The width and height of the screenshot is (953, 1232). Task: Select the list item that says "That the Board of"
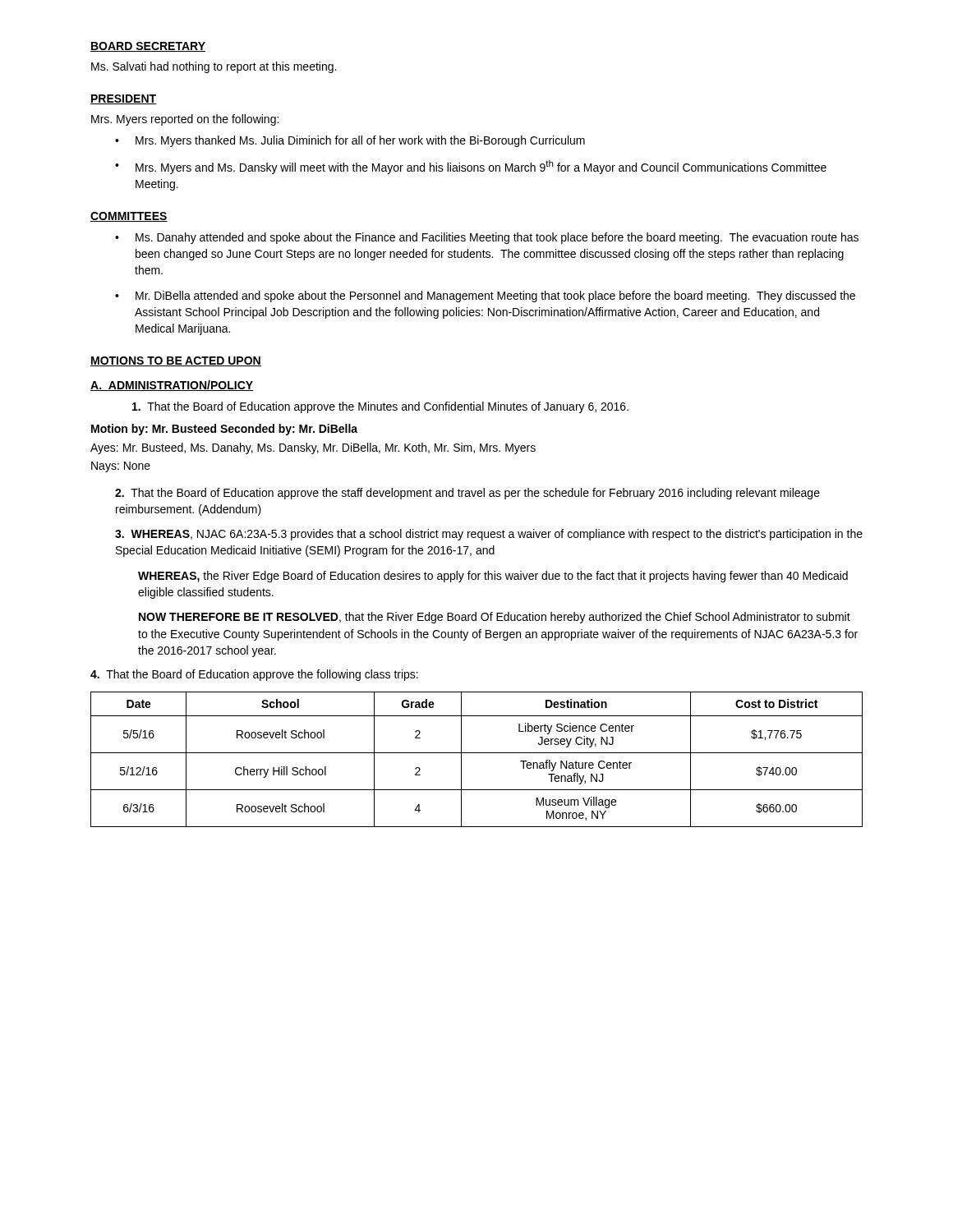point(380,406)
